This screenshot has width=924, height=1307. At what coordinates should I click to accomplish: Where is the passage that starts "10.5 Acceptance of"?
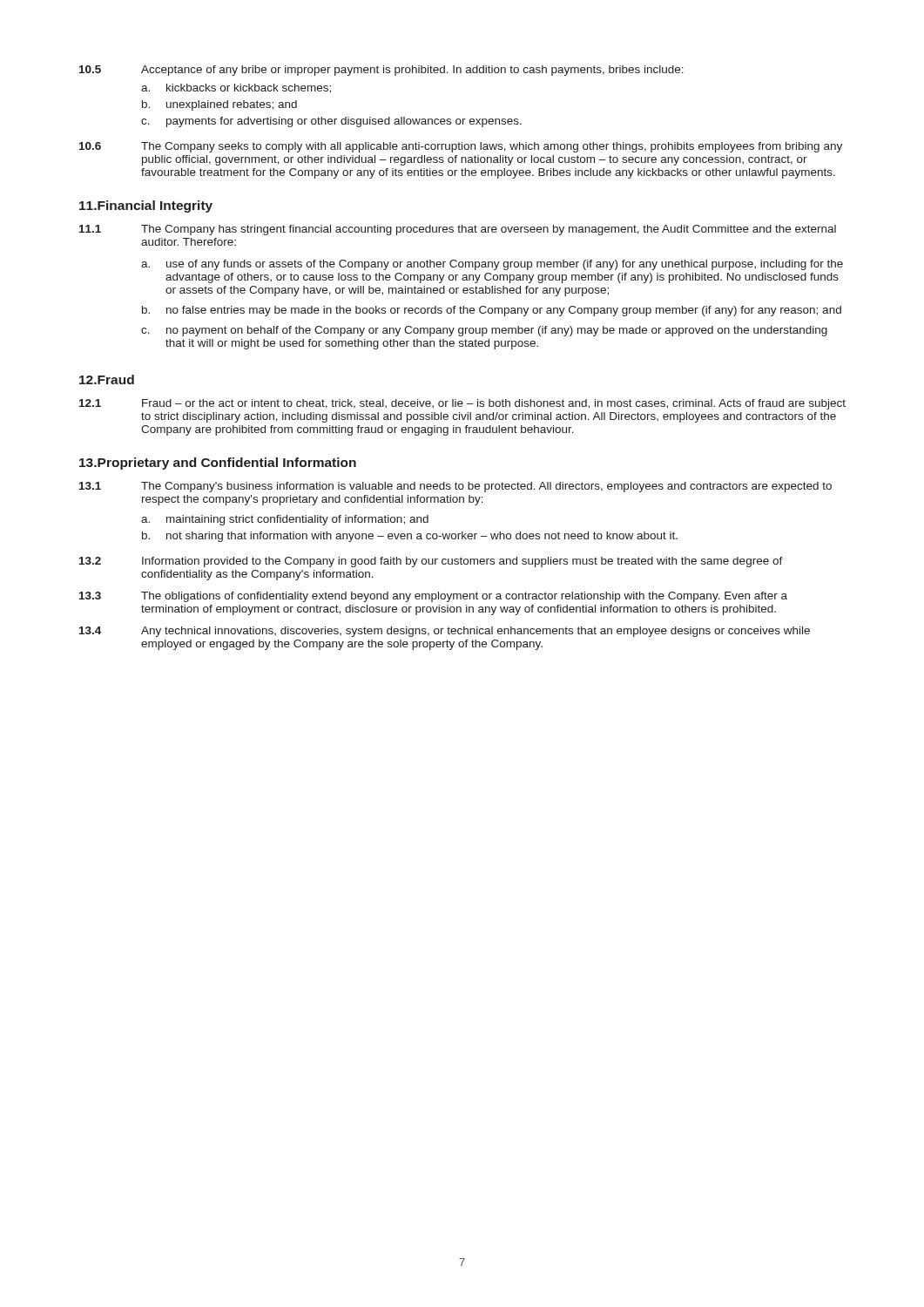click(x=381, y=71)
